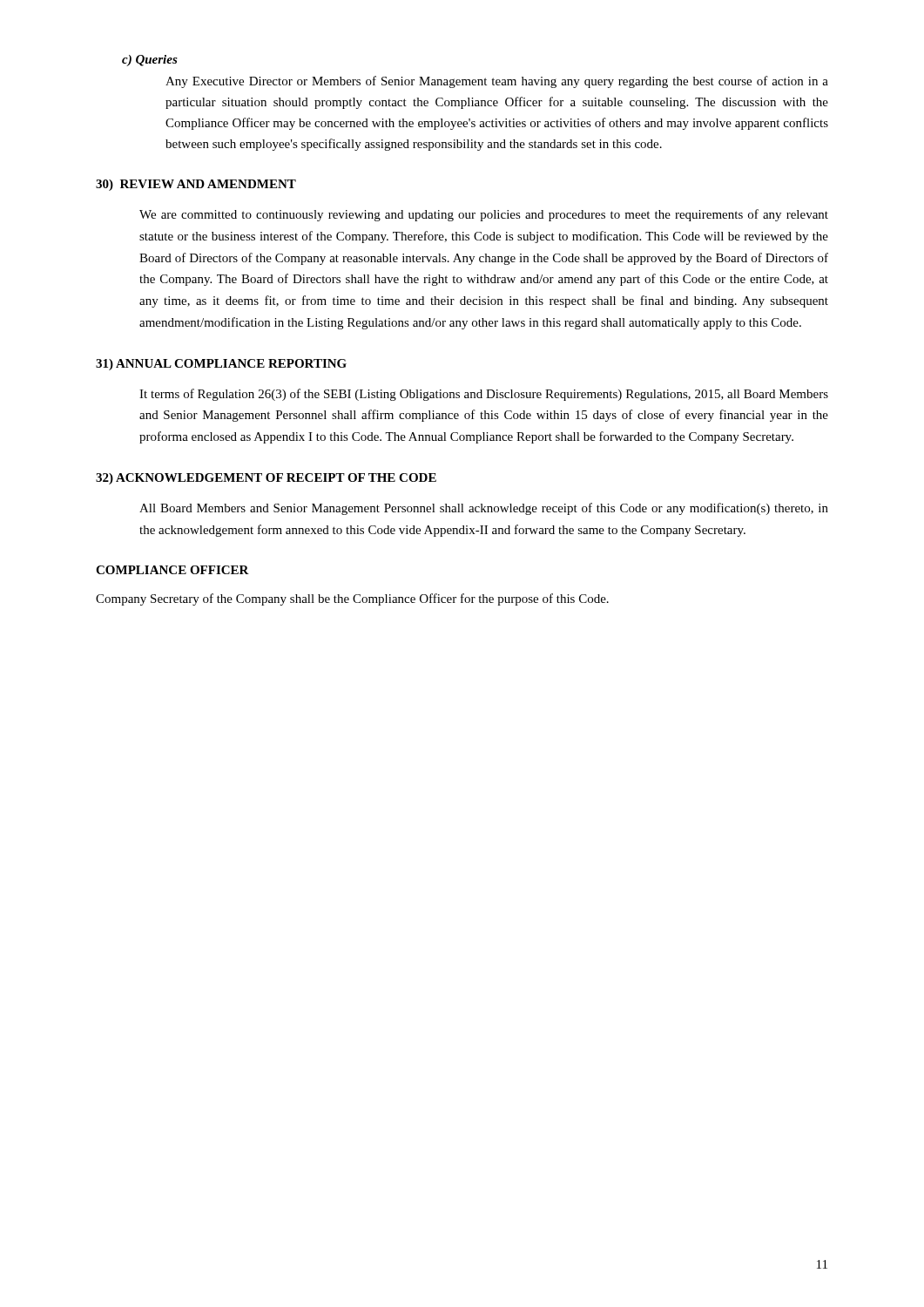
Task: Navigate to the passage starting "Company Secretary of"
Action: (x=353, y=599)
